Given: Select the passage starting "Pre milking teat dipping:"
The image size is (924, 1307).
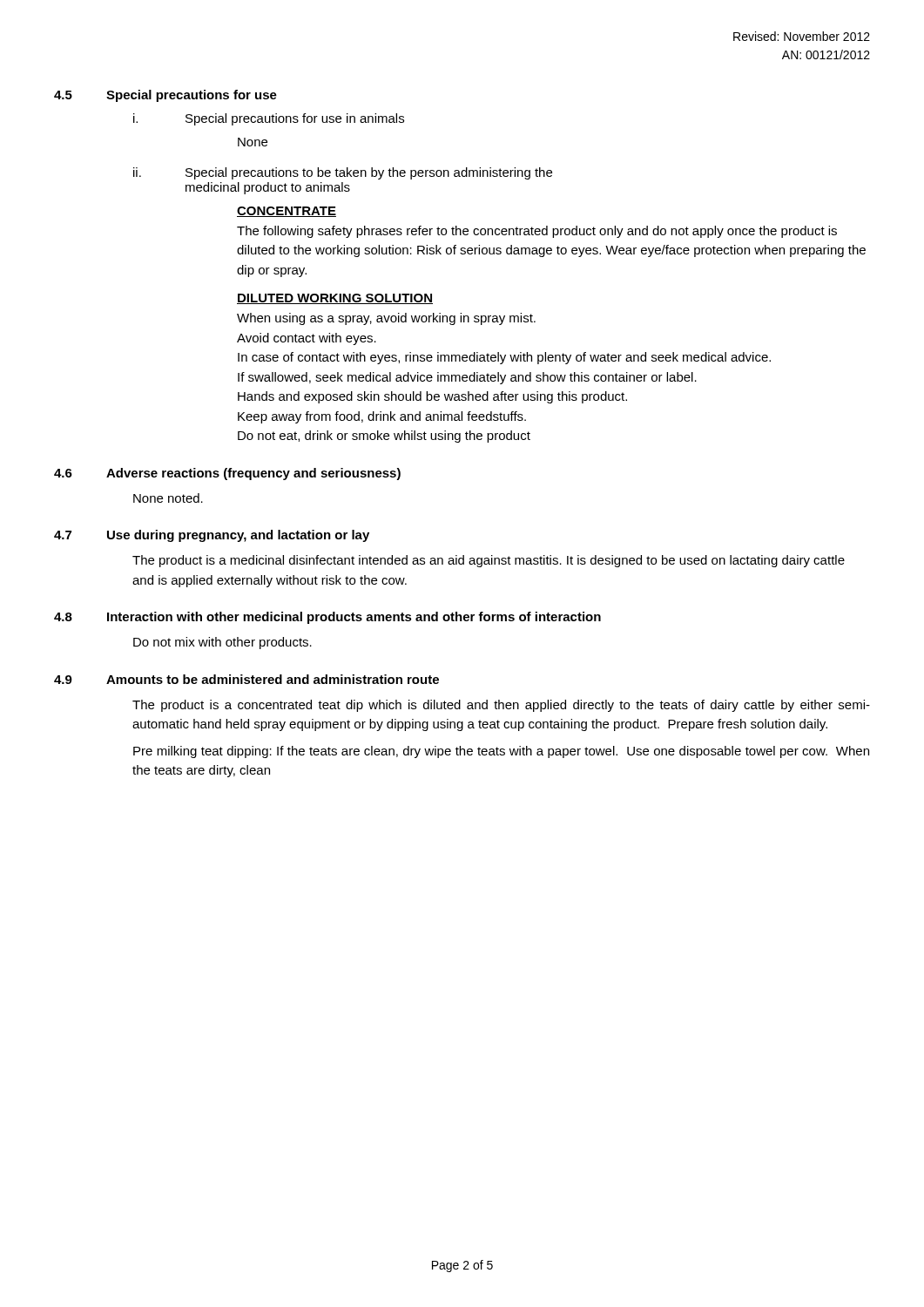Looking at the screenshot, I should point(501,760).
